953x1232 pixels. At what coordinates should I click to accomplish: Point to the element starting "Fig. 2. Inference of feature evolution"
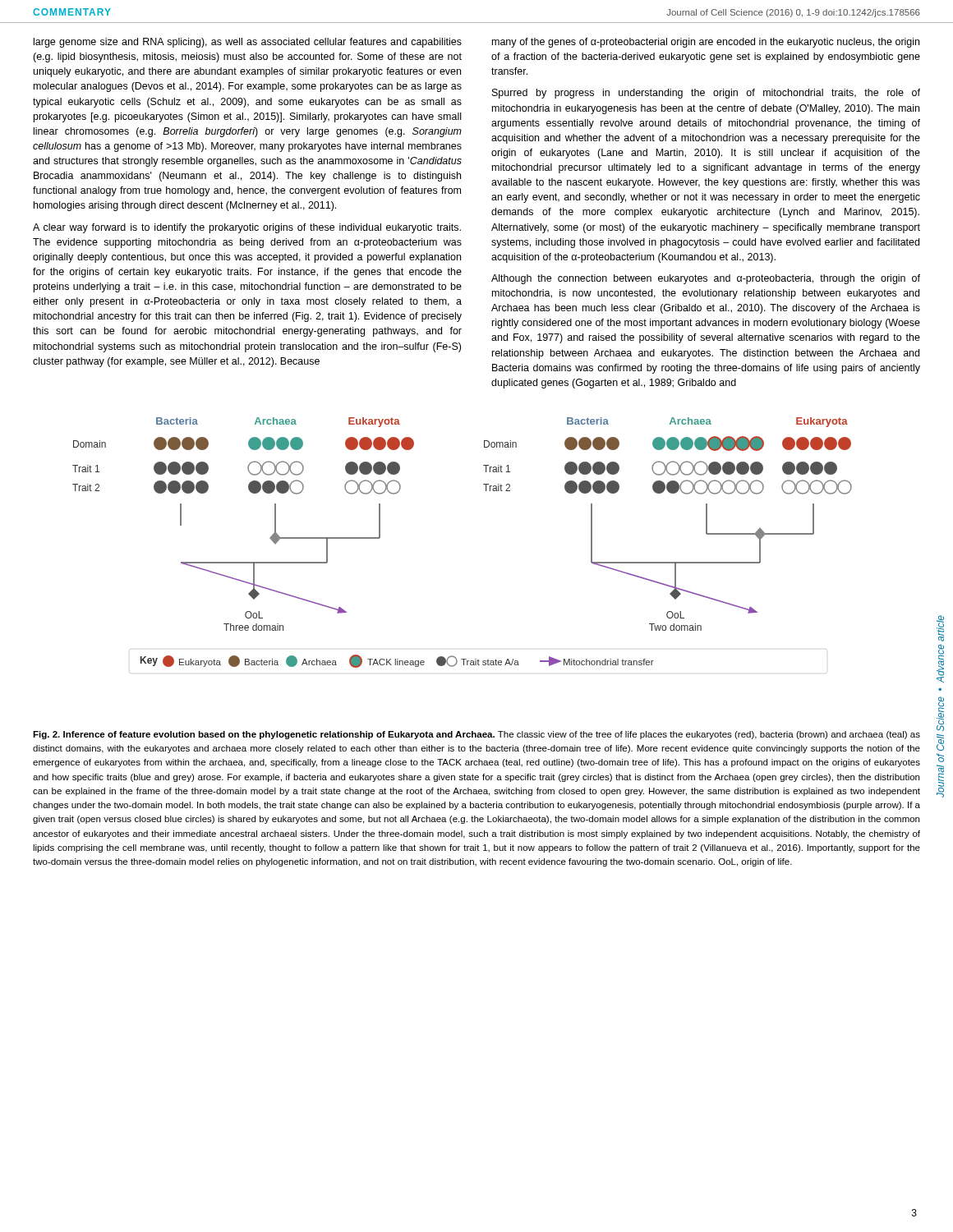[x=476, y=798]
